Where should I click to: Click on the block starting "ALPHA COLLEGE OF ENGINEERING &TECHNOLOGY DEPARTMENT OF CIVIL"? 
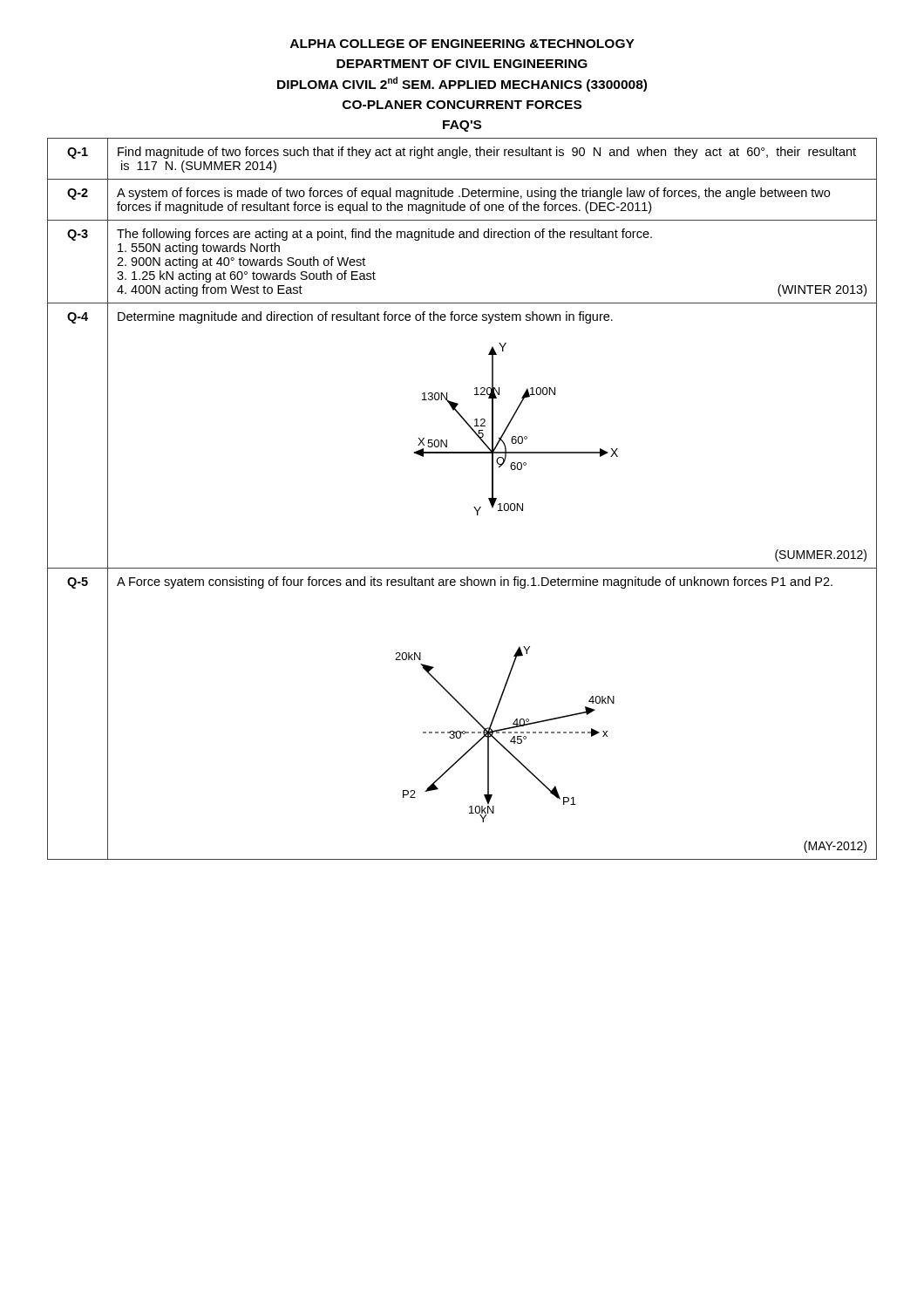click(x=462, y=84)
